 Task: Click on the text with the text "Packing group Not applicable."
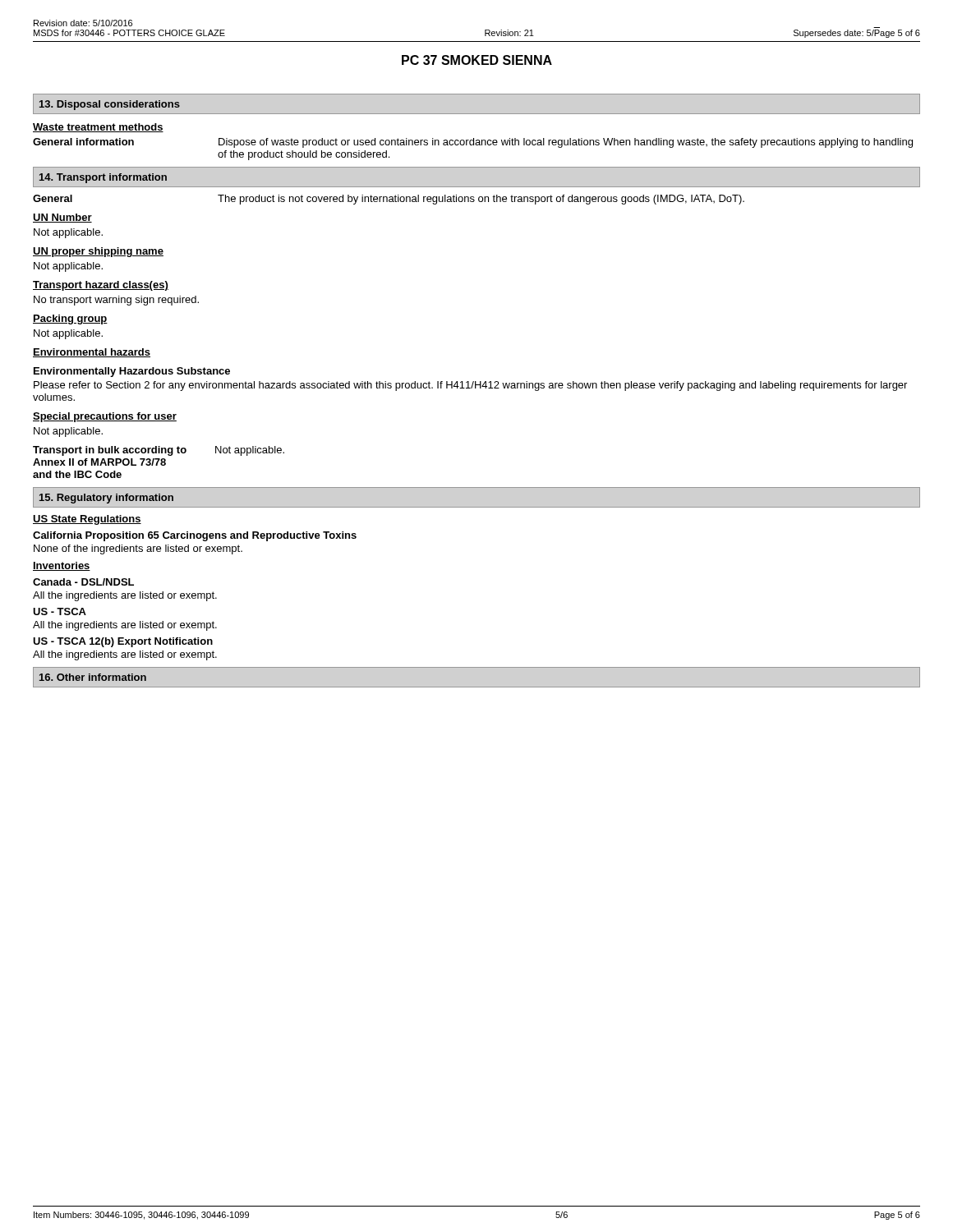[70, 319]
